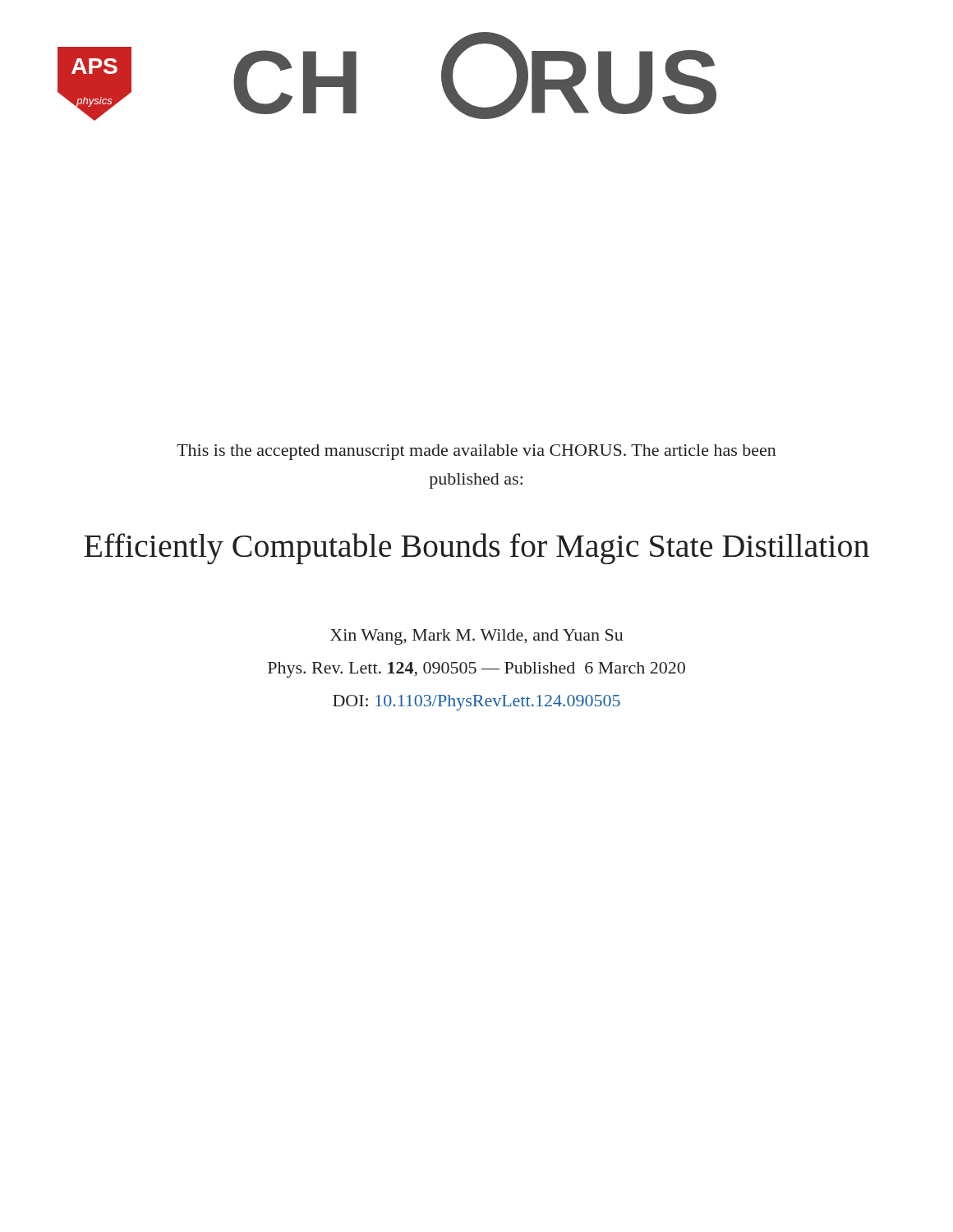The image size is (953, 1232).
Task: Point to the element starting "DOI: 10.1103/PhysRevLett.124.090505"
Action: point(476,700)
